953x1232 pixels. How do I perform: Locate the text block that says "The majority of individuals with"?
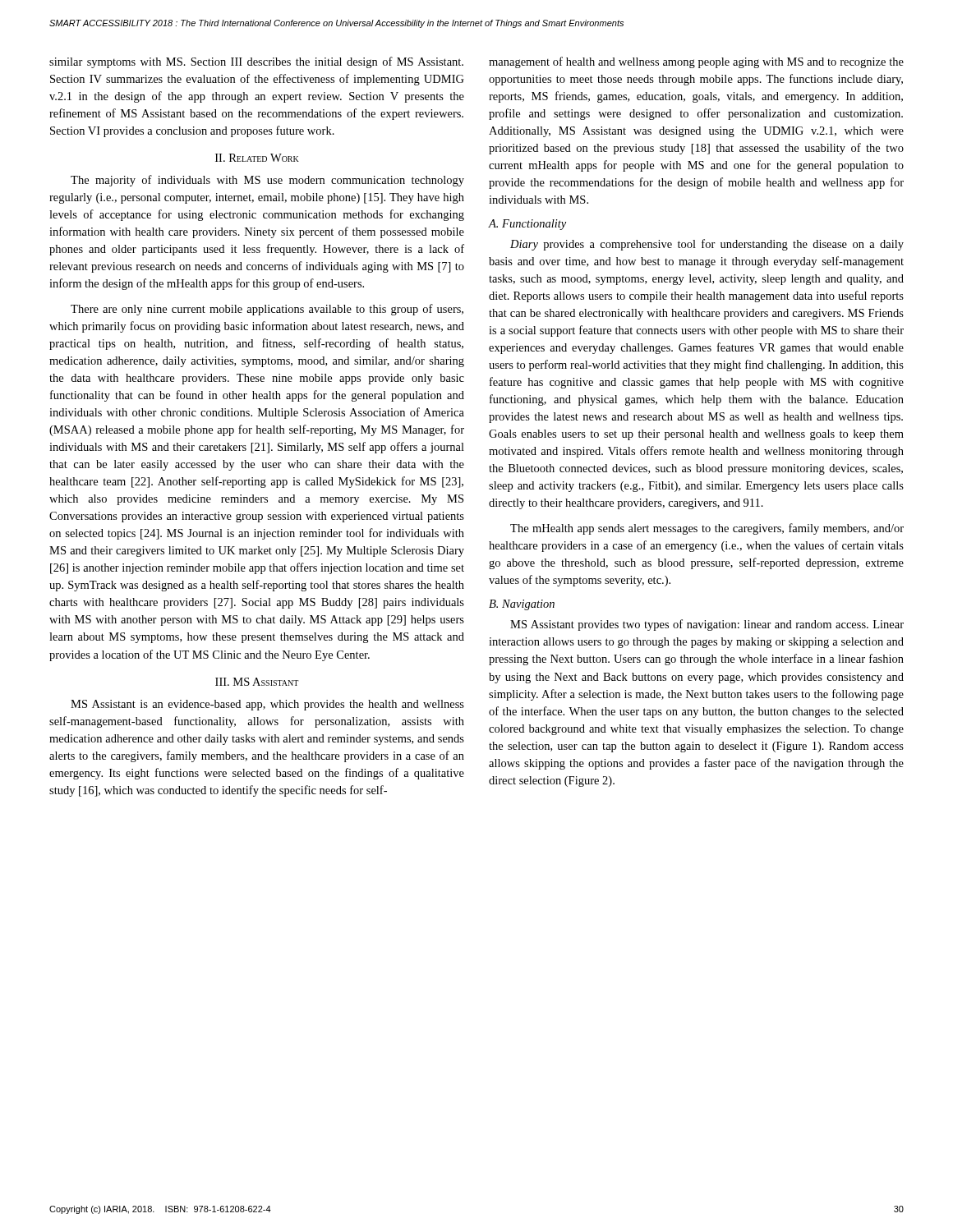point(257,232)
